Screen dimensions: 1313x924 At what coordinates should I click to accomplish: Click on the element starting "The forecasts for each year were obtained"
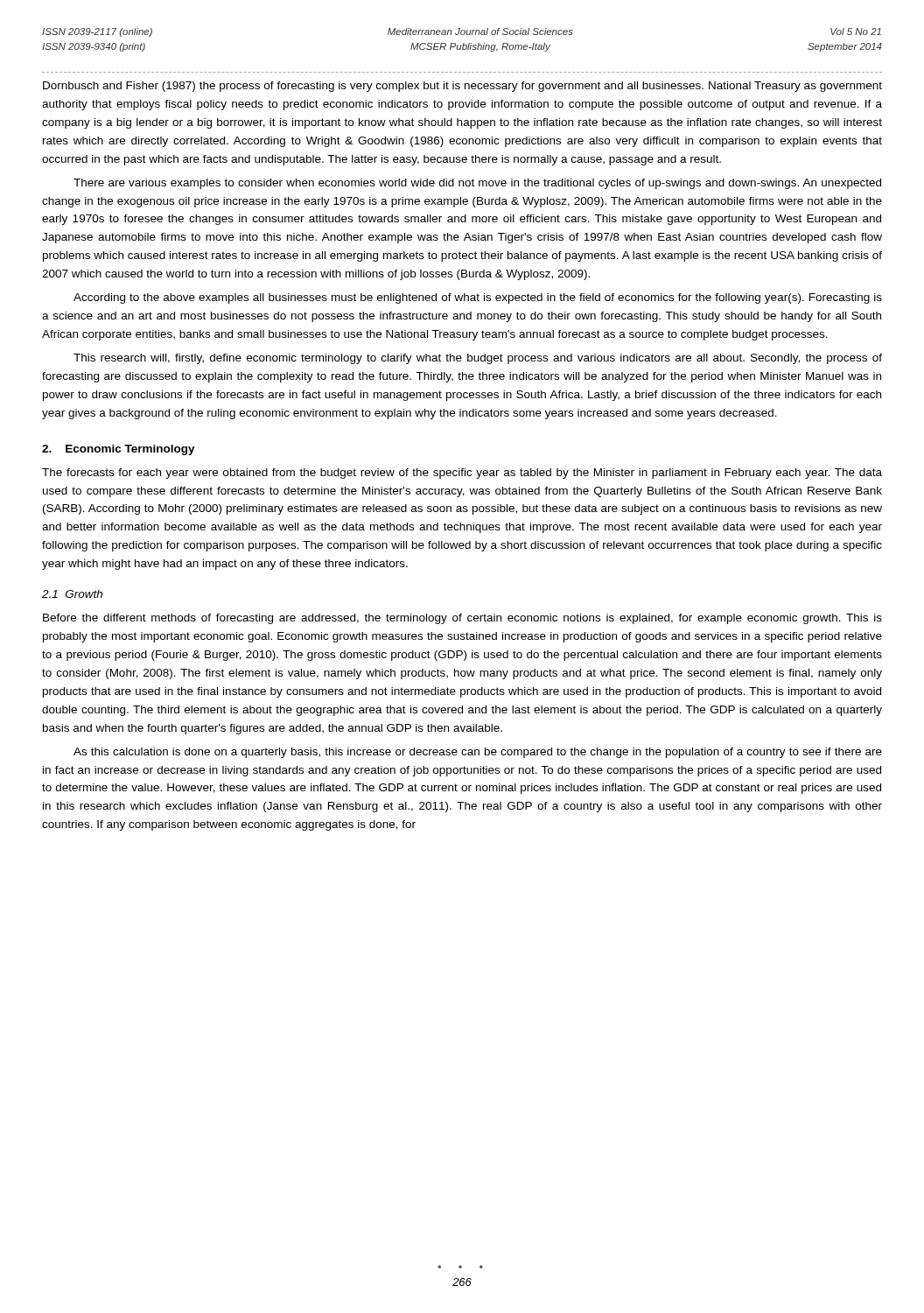pos(462,519)
